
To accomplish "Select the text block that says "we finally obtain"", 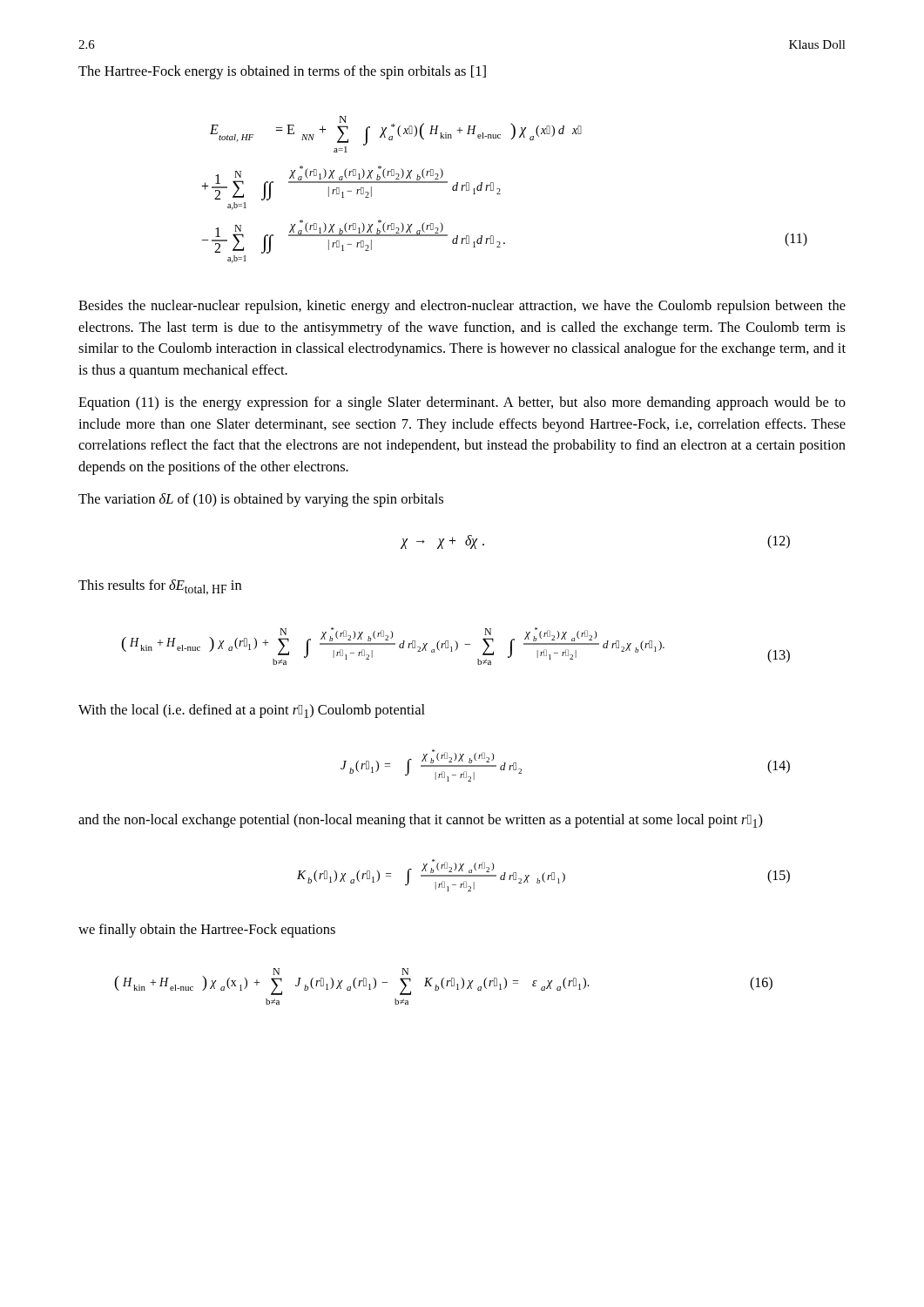I will click(x=207, y=931).
